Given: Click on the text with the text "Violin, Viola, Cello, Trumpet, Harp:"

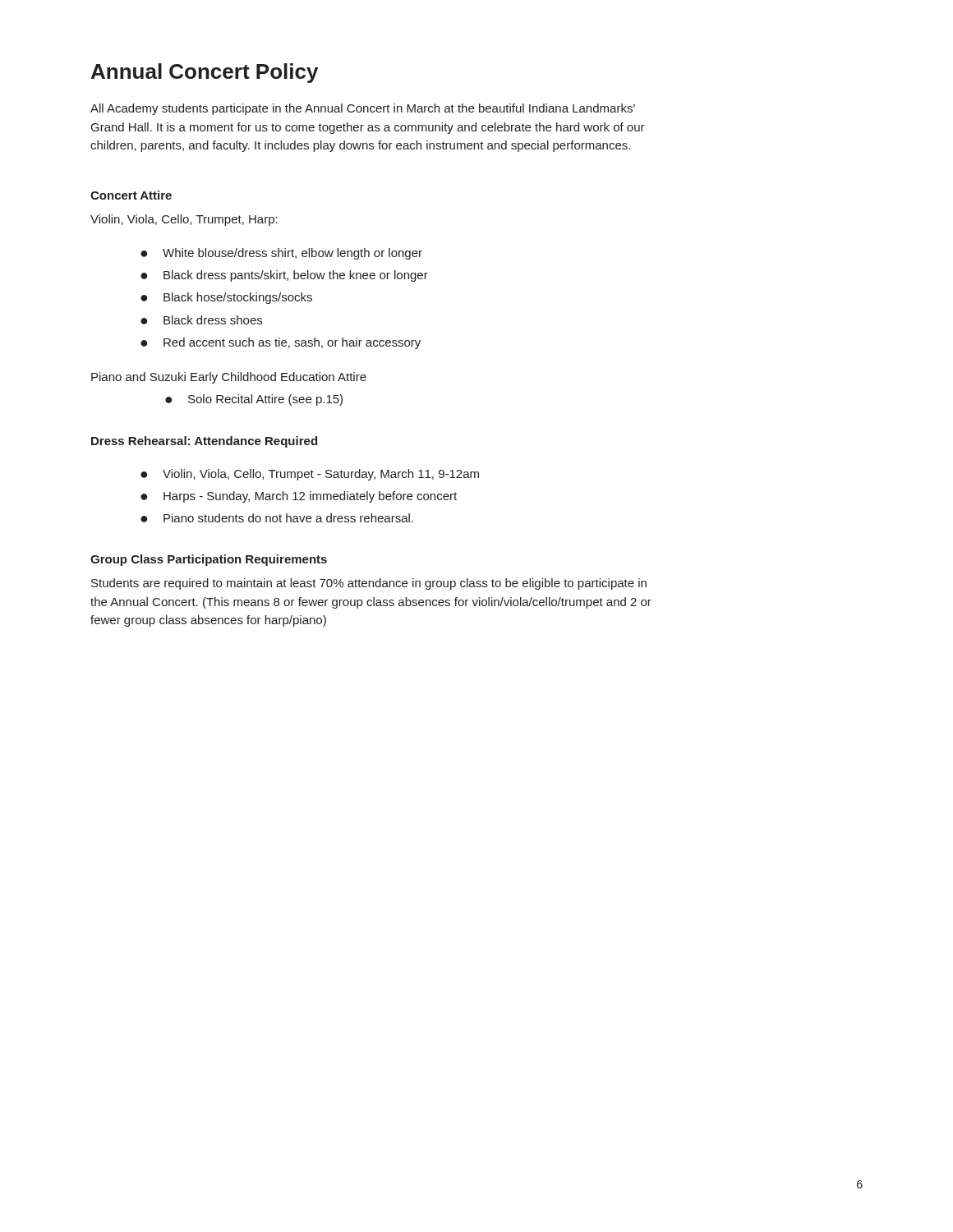Looking at the screenshot, I should click(184, 218).
